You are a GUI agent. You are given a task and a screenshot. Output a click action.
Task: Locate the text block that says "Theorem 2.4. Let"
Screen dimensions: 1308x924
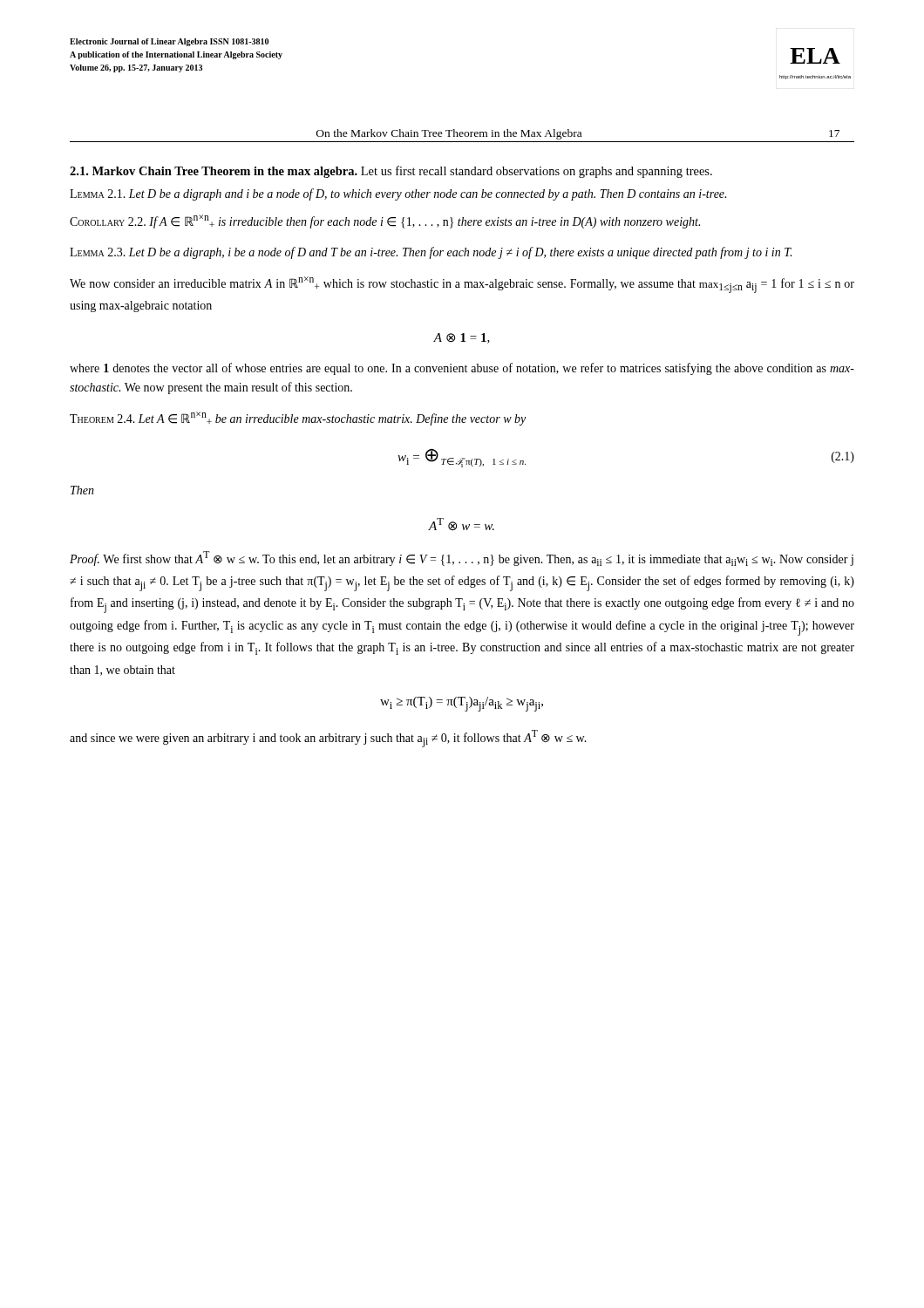pos(298,419)
